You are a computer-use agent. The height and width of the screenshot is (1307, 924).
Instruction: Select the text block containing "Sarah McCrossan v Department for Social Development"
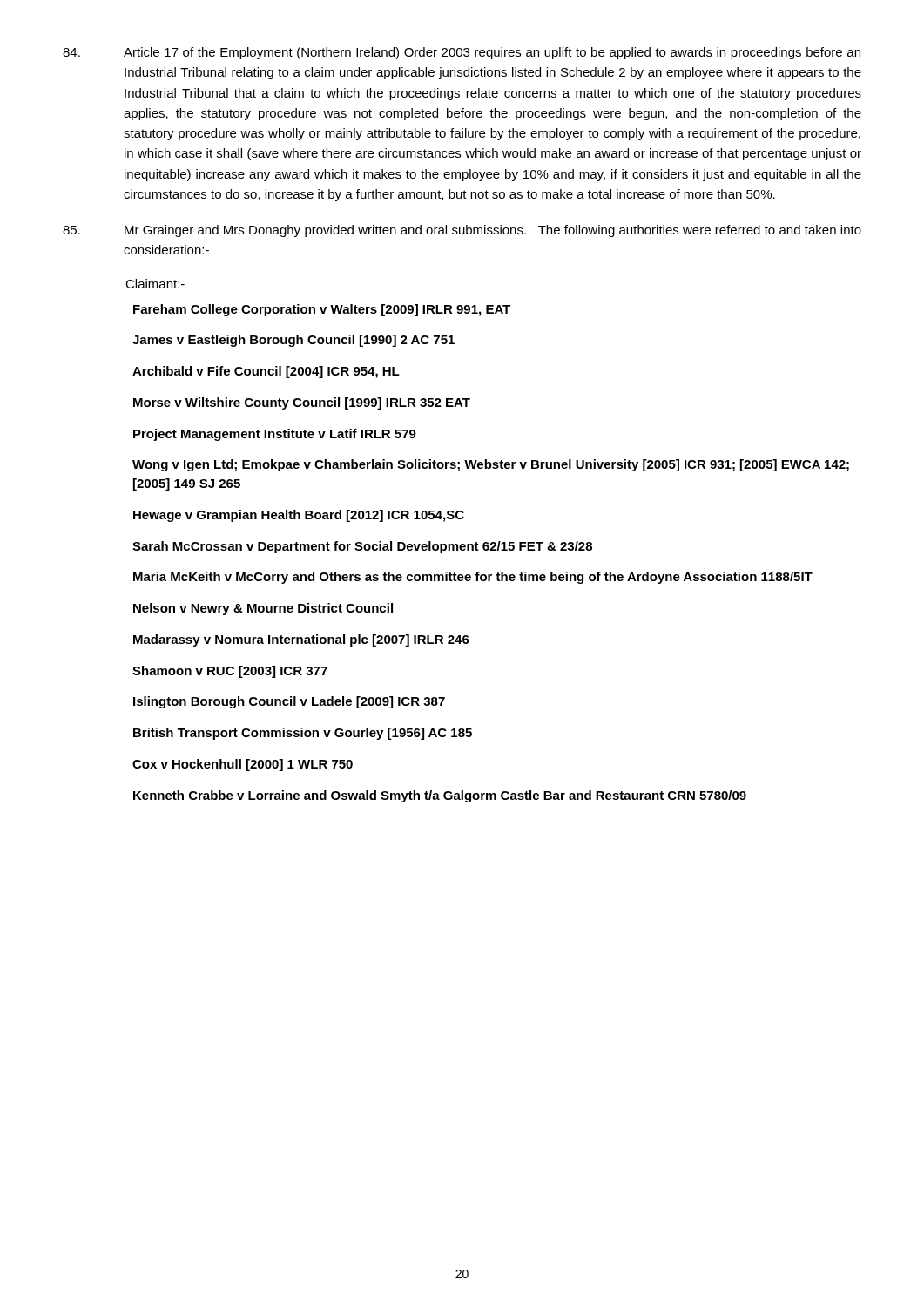363,545
